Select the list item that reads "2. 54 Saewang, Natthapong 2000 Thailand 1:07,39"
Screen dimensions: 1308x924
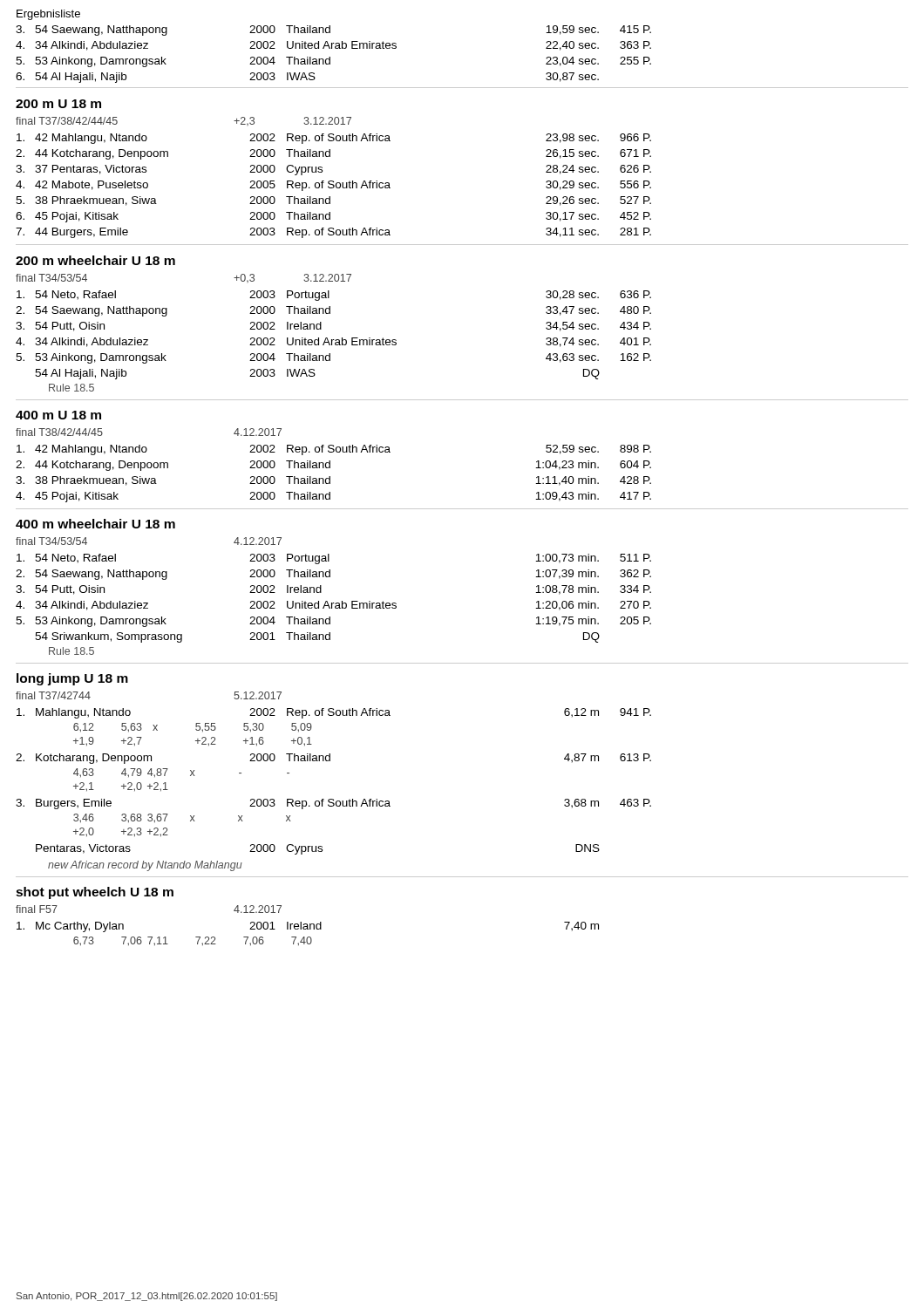tap(334, 573)
